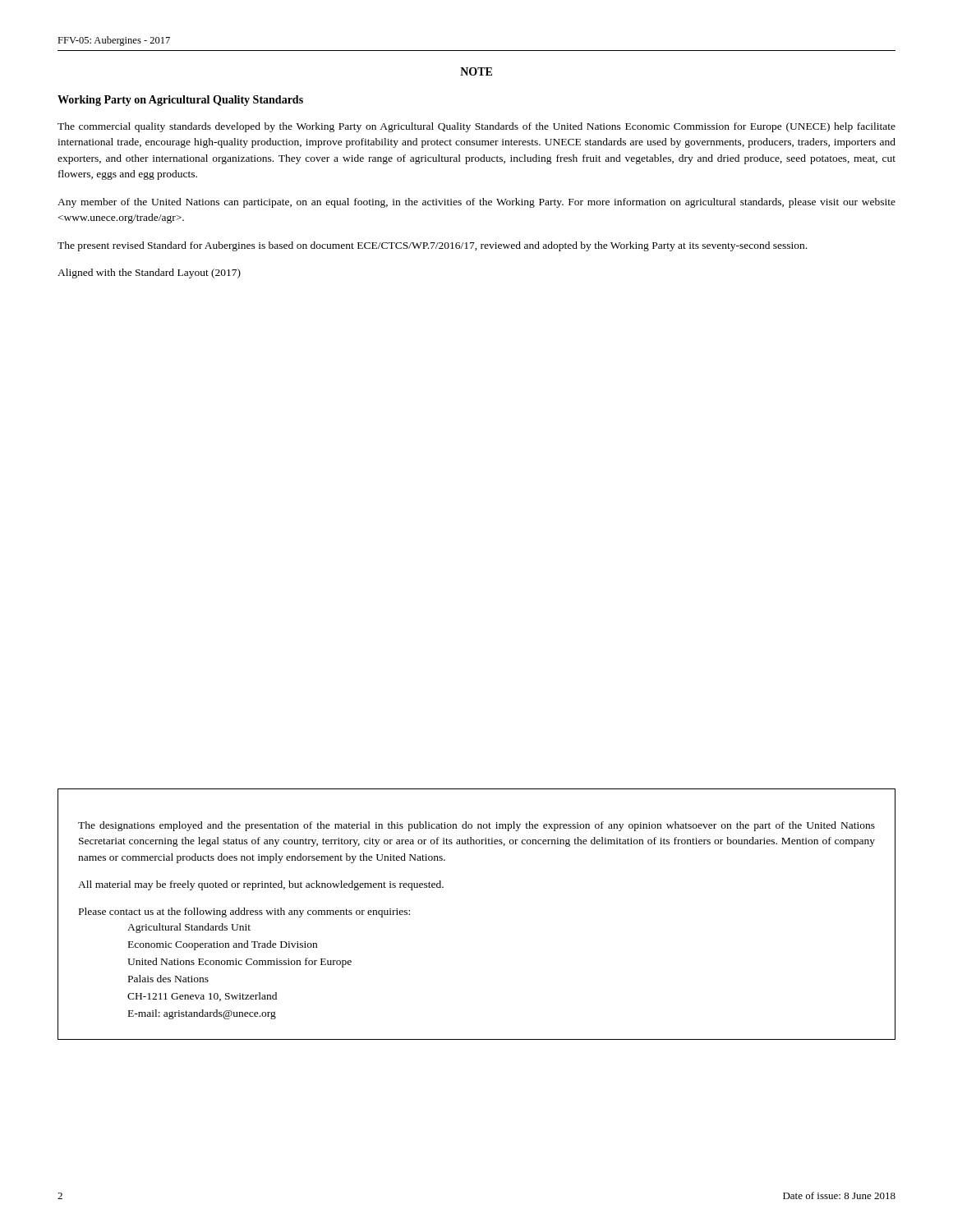Find the text starting "All material may"
This screenshot has height=1232, width=953.
[261, 885]
